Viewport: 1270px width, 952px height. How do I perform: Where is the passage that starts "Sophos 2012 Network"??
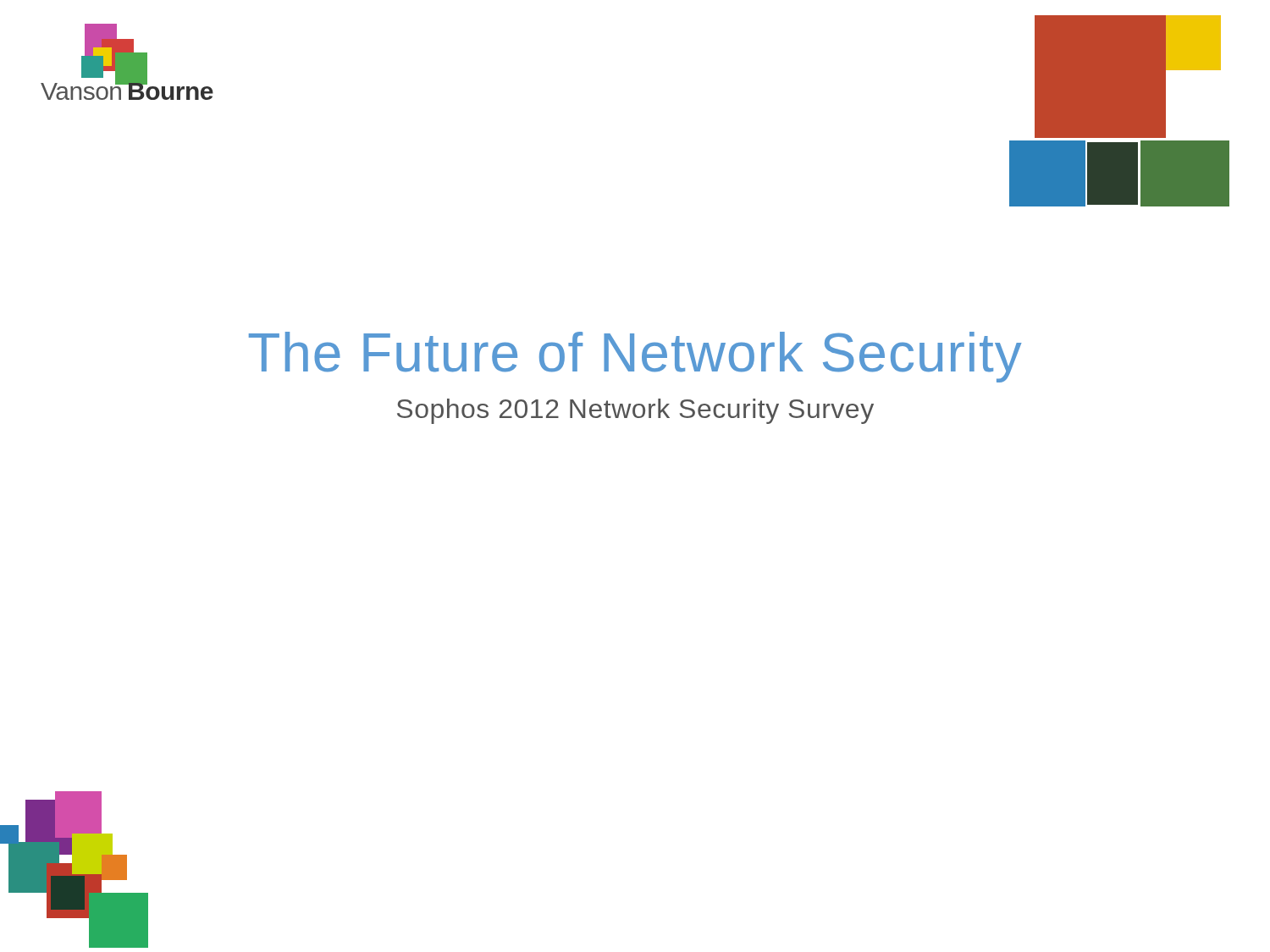pyautogui.click(x=635, y=409)
